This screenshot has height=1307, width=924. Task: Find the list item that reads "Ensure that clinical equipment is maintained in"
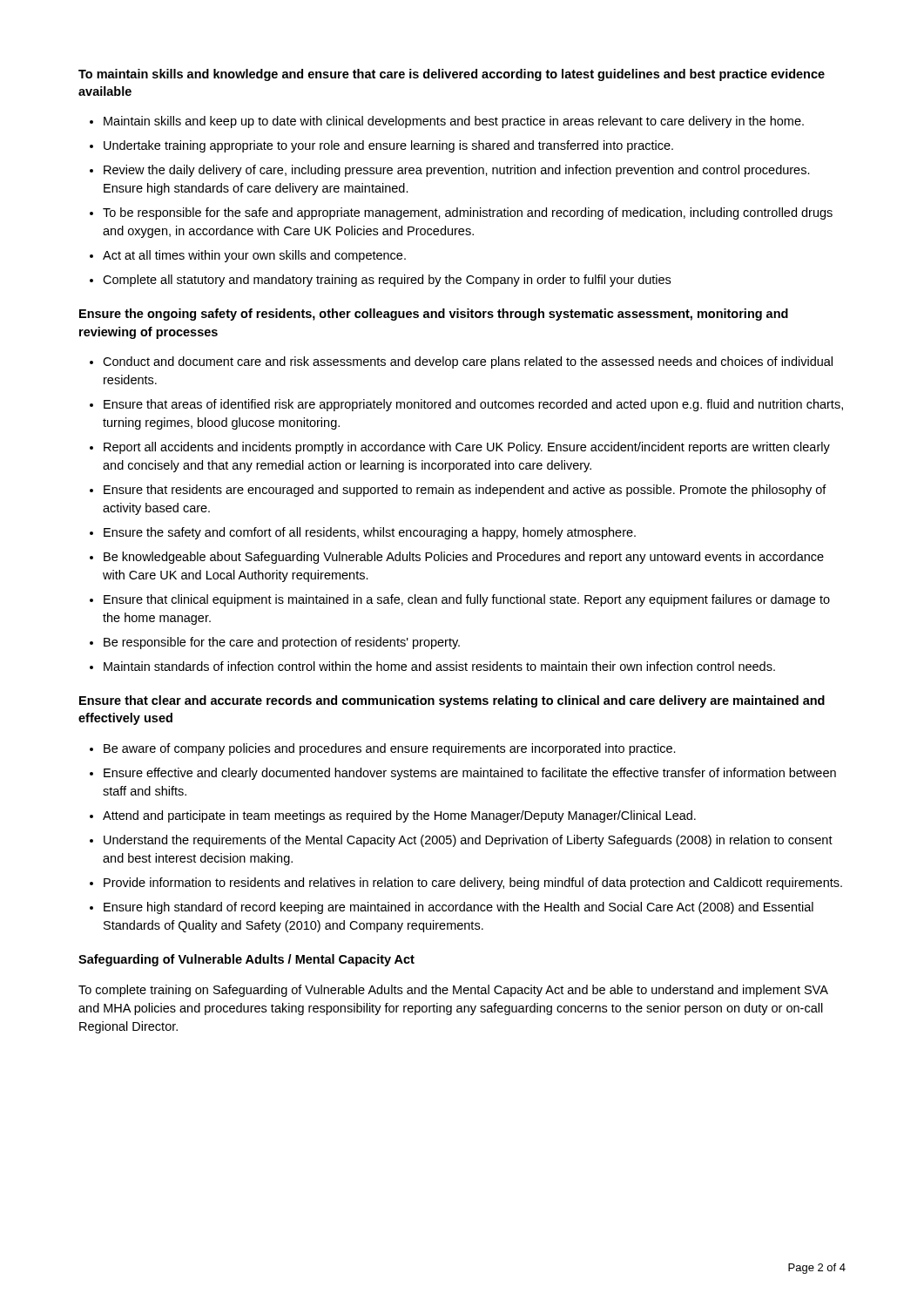466,609
